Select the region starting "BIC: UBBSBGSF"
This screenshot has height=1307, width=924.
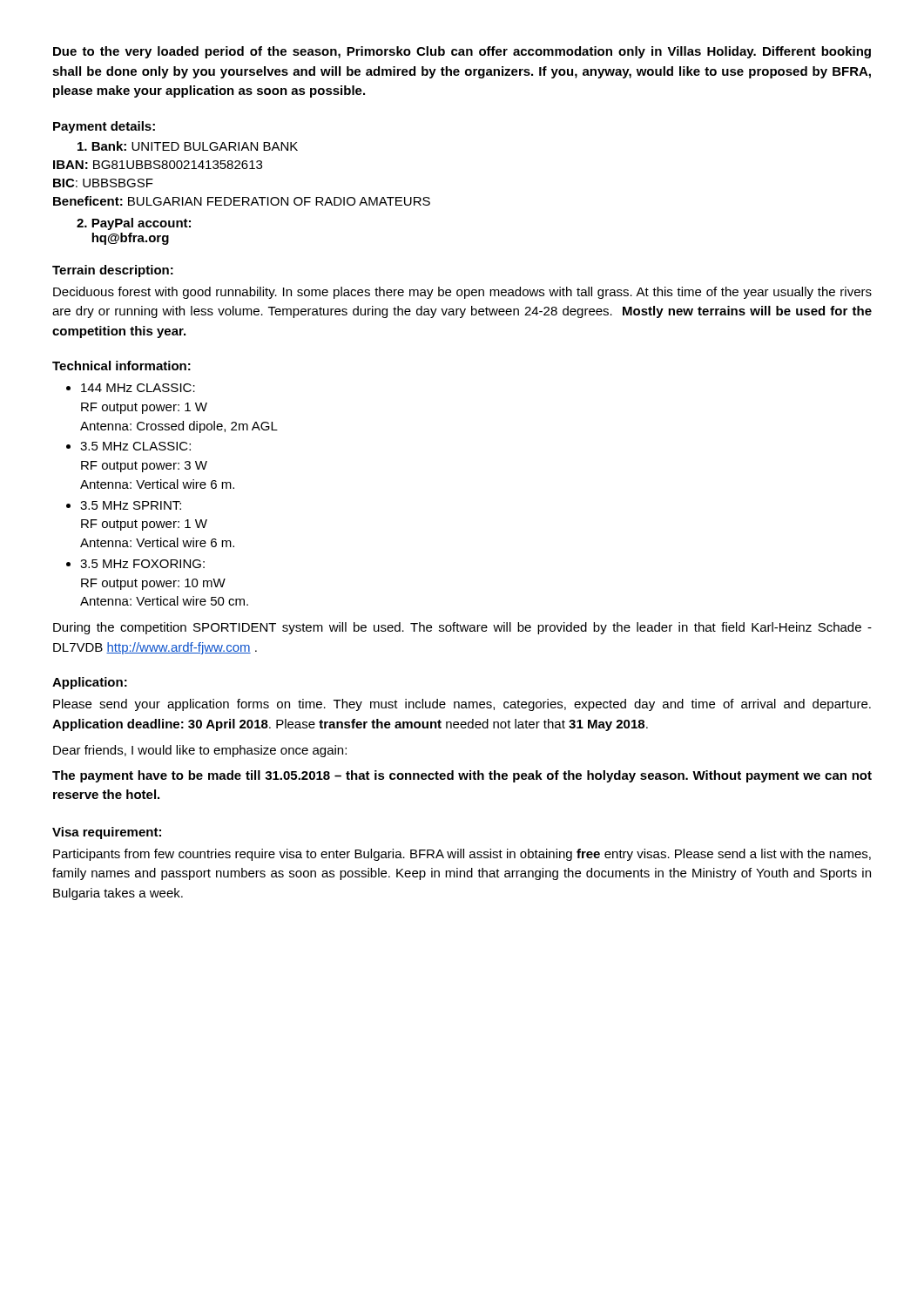click(103, 182)
